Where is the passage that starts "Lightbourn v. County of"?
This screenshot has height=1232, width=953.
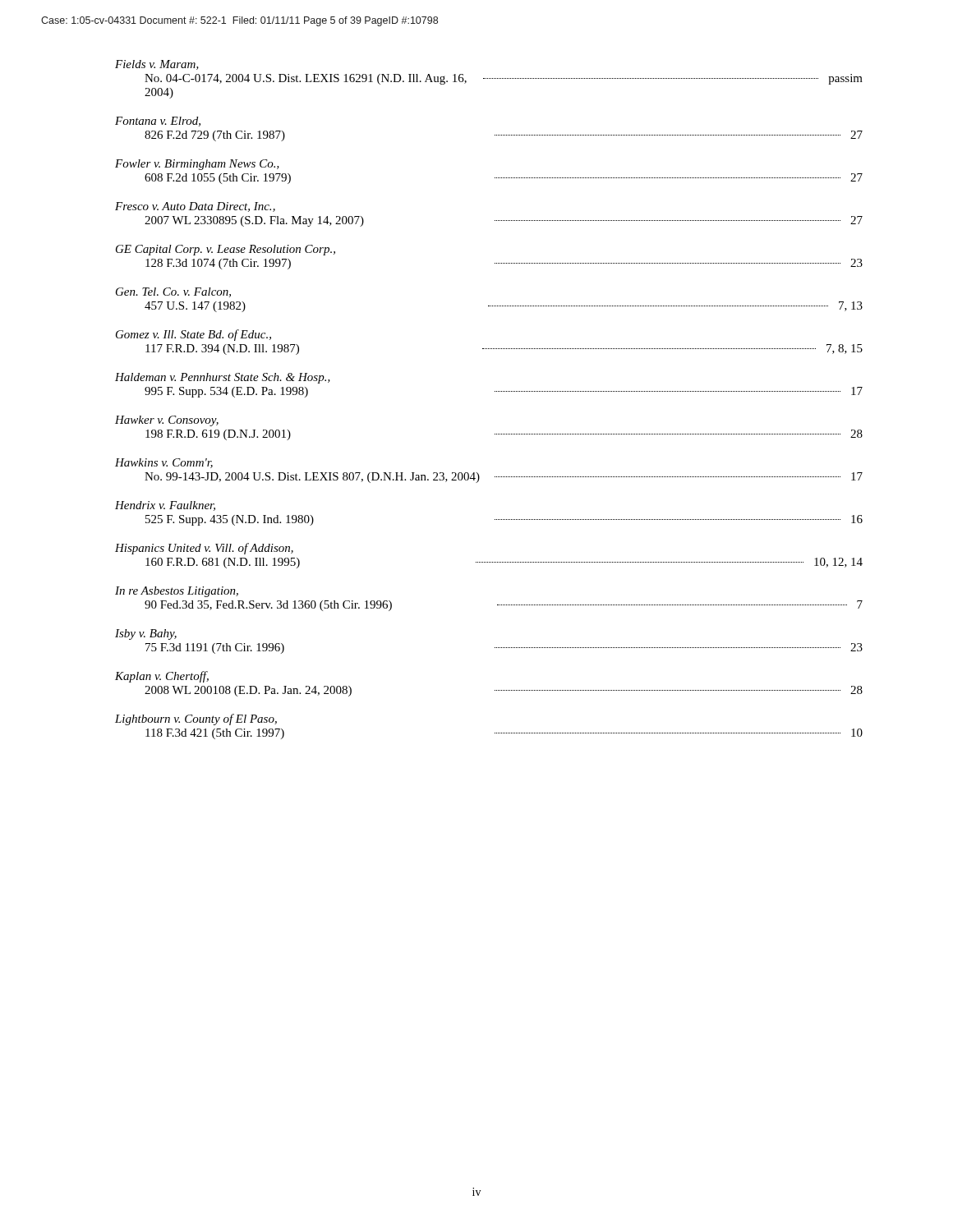(489, 726)
